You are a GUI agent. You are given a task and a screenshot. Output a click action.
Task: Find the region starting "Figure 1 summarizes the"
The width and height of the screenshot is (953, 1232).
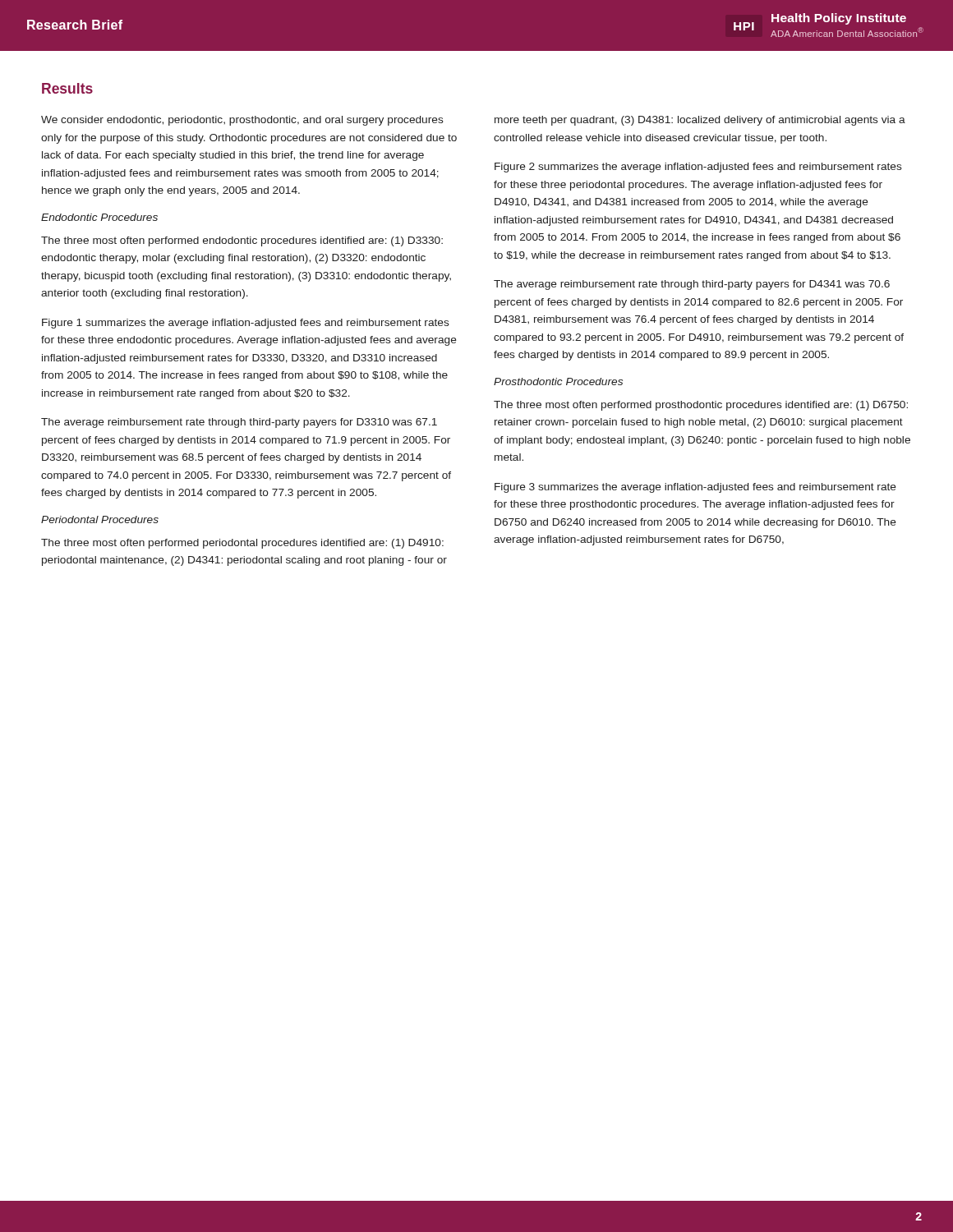249,357
